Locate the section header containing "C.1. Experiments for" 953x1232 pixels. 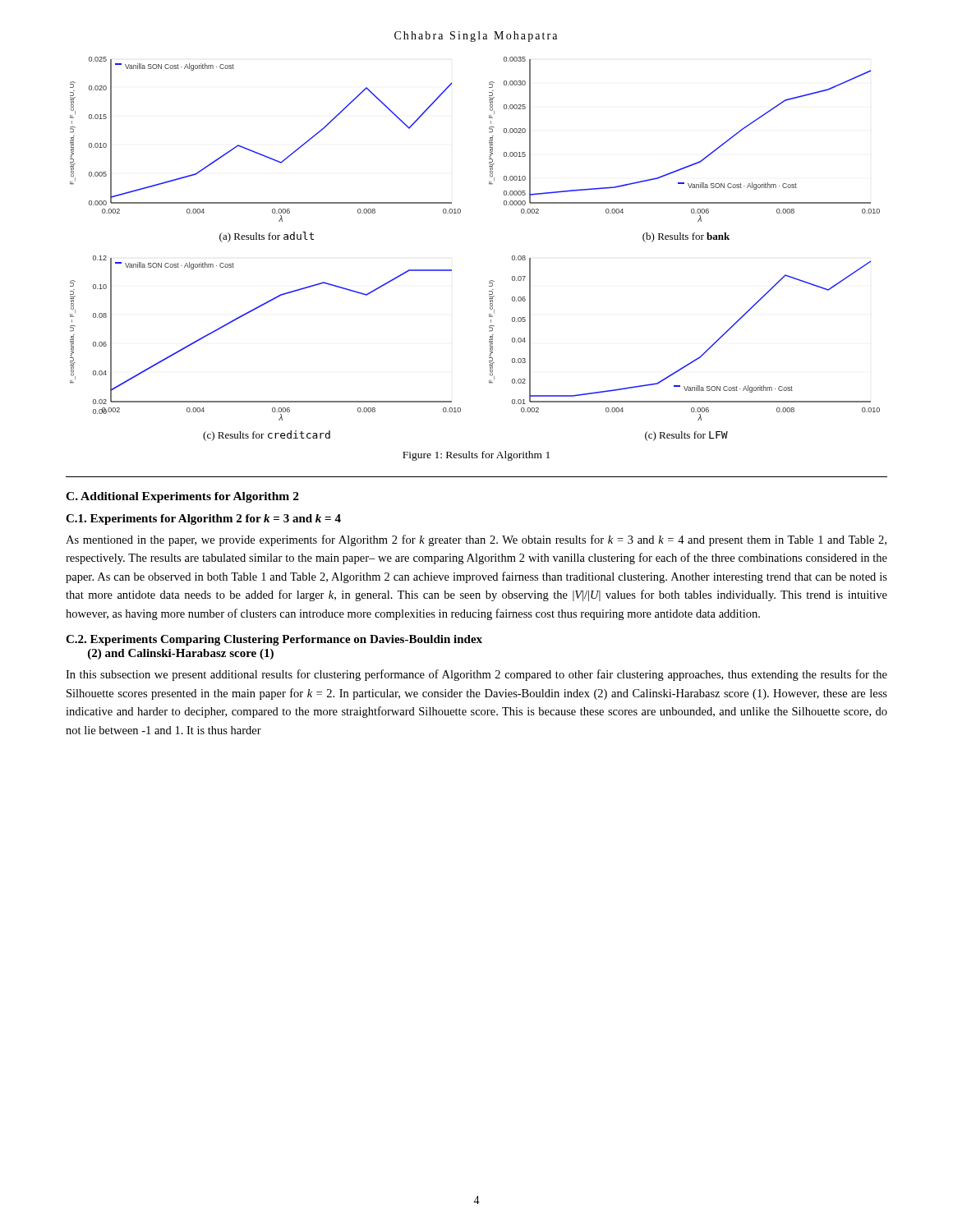(x=203, y=518)
